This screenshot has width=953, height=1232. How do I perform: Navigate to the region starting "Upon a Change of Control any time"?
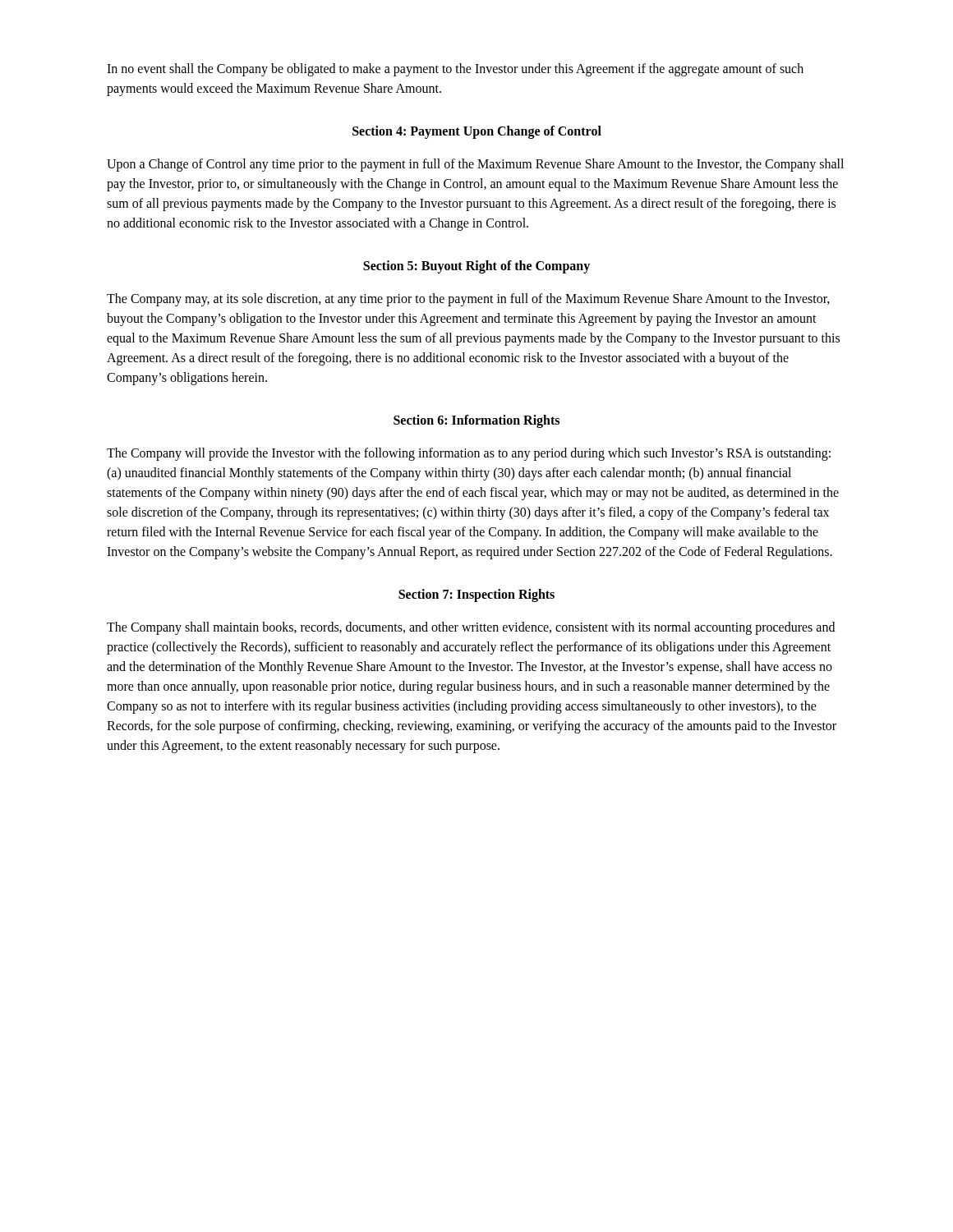coord(475,193)
